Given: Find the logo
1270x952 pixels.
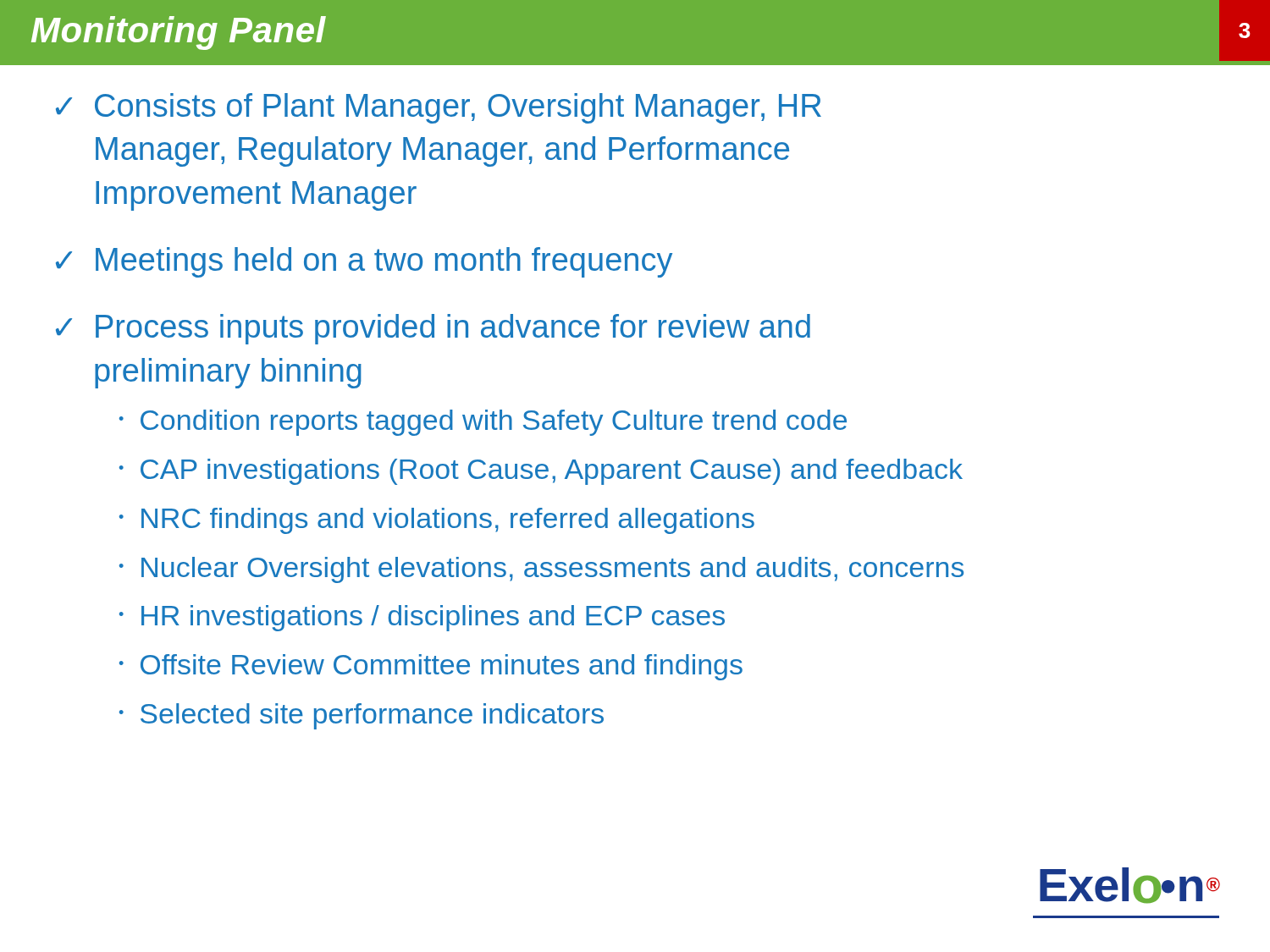Looking at the screenshot, I should click(1126, 888).
